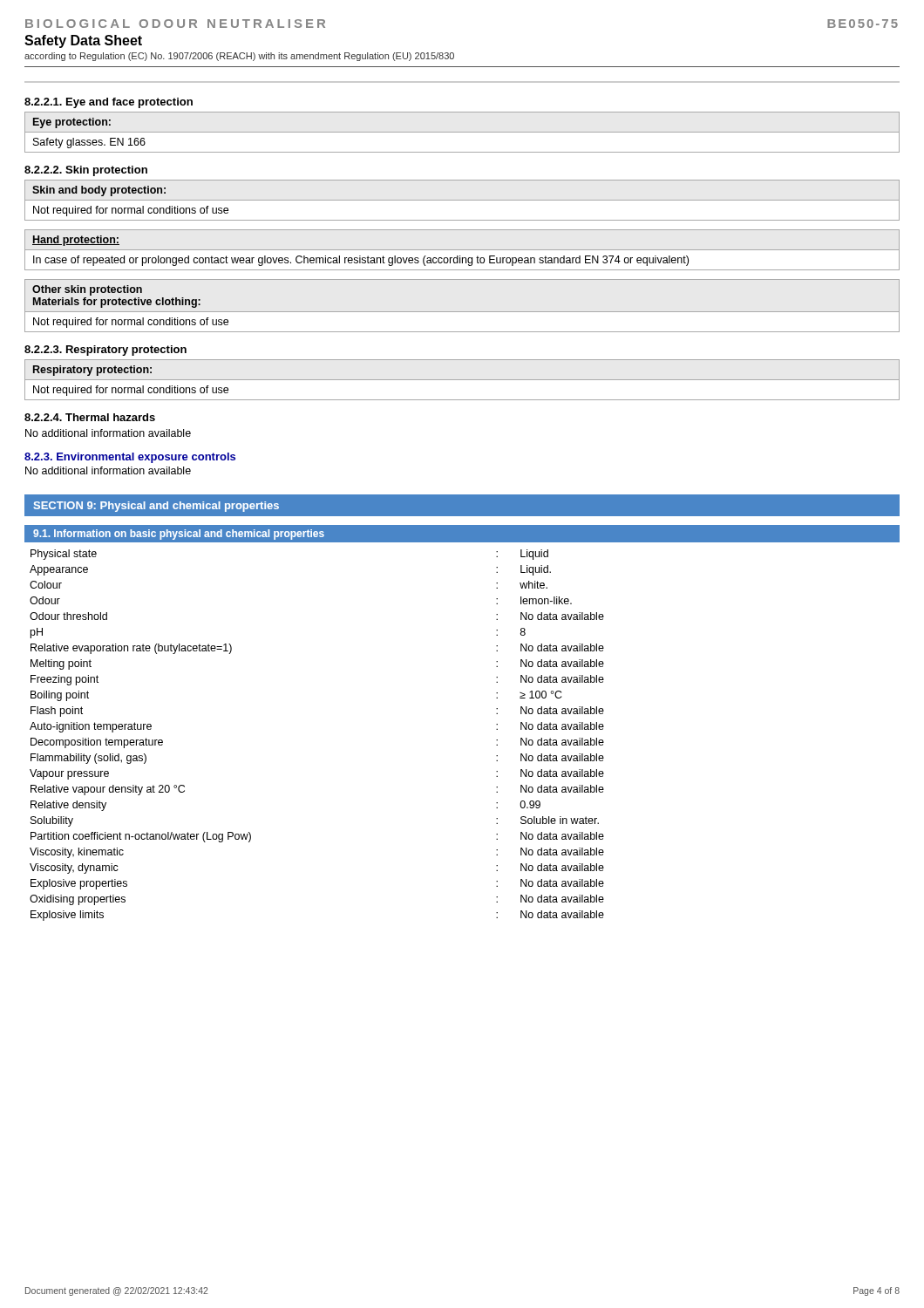Select the table that reads "Hand protection: In"

click(x=462, y=250)
